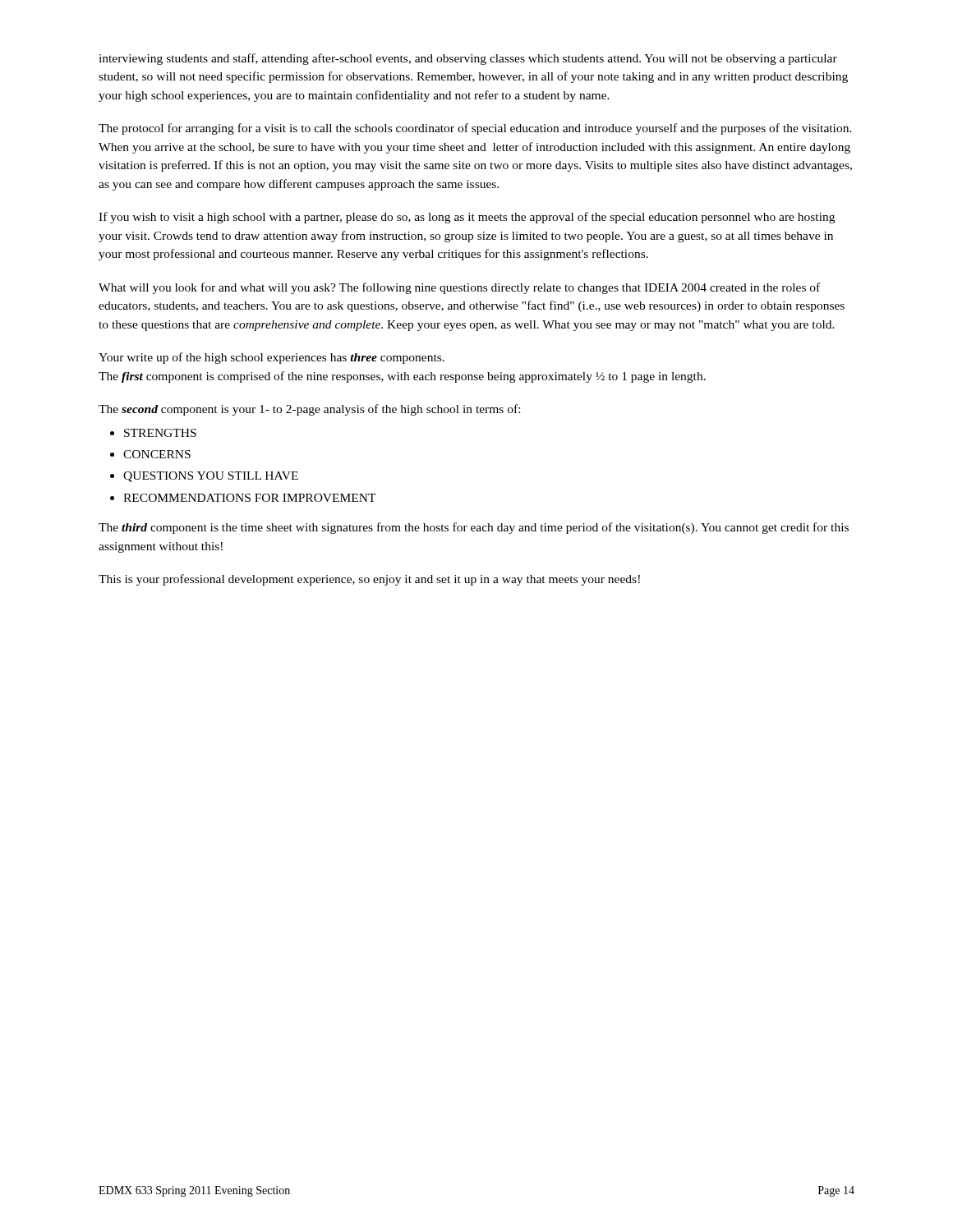Point to the element starting "This is your professional development experience,"
Screen dimensions: 1232x953
(x=370, y=579)
